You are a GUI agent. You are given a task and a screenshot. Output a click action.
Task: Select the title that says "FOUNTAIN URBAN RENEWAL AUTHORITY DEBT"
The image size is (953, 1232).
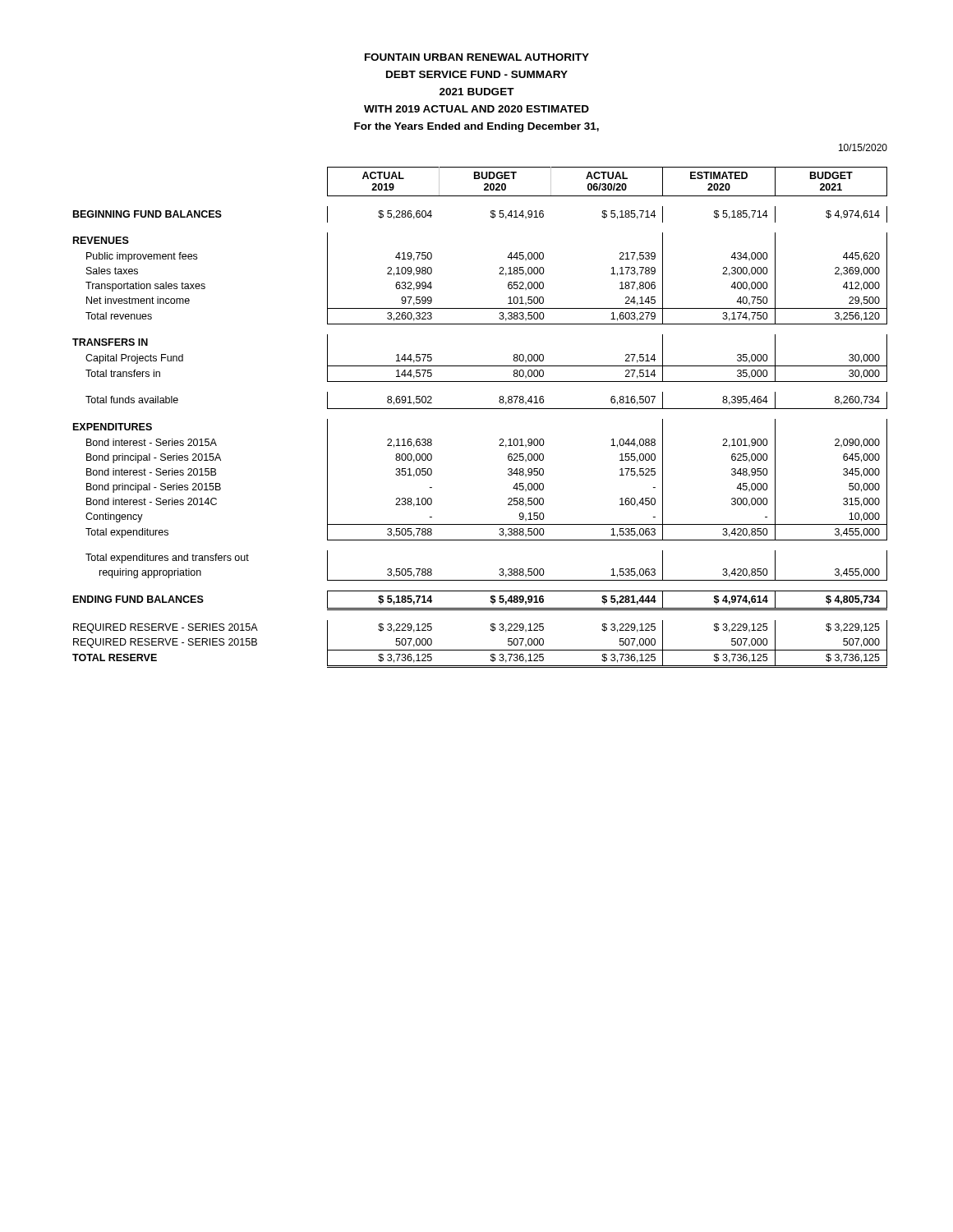pos(476,92)
